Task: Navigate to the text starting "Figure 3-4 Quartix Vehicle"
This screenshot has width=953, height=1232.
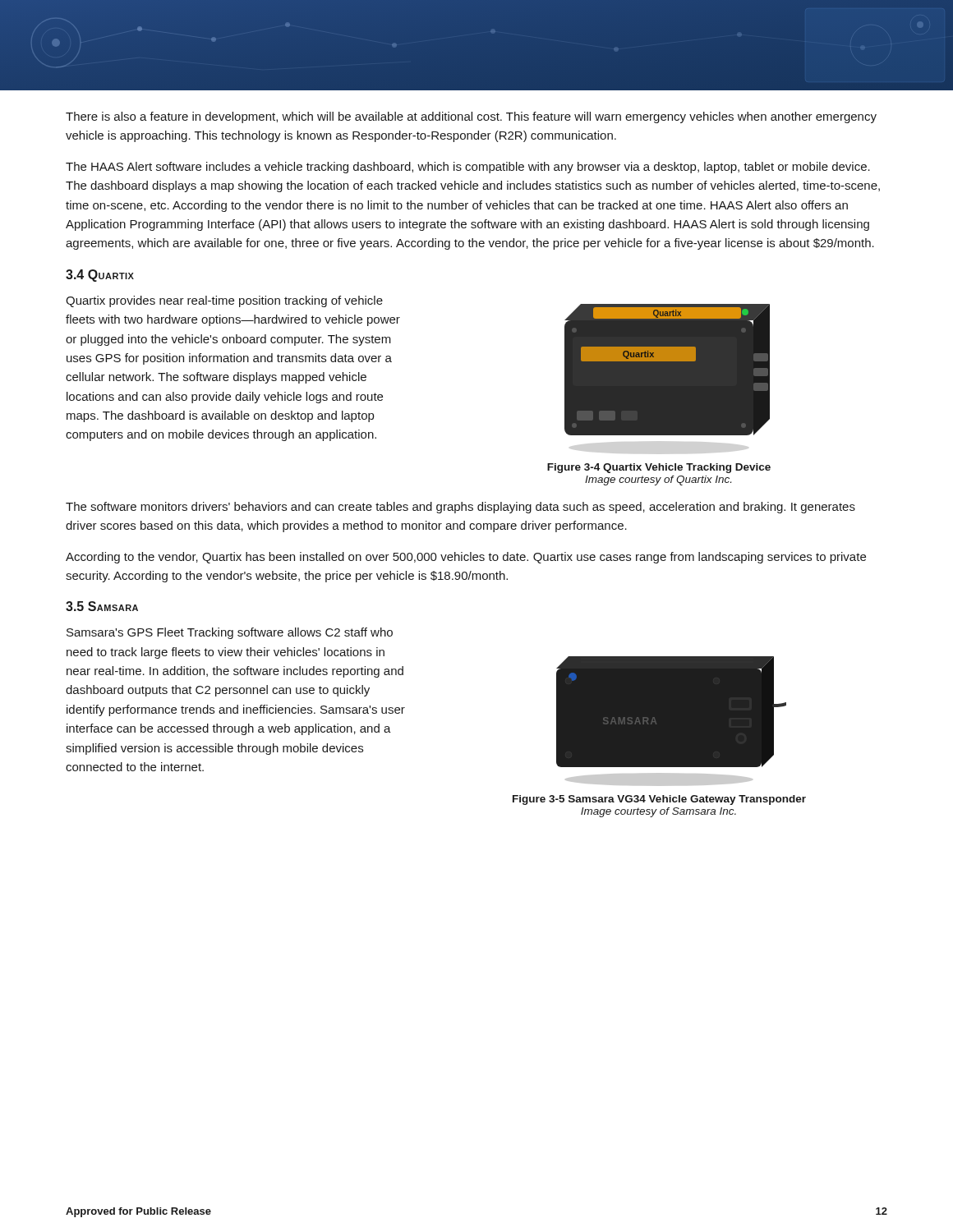Action: click(x=659, y=473)
